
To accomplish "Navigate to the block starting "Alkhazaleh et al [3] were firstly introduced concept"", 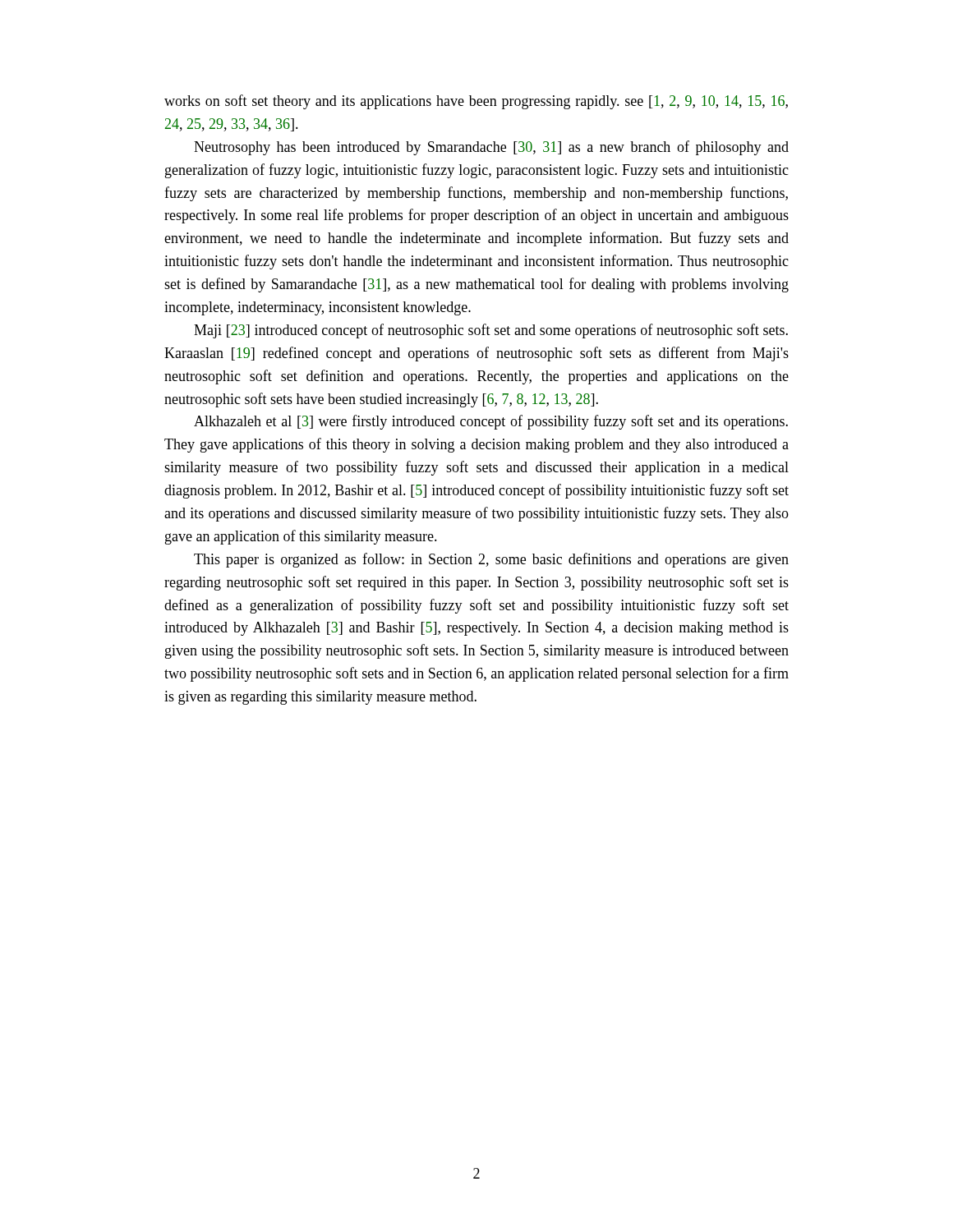I will pyautogui.click(x=476, y=480).
